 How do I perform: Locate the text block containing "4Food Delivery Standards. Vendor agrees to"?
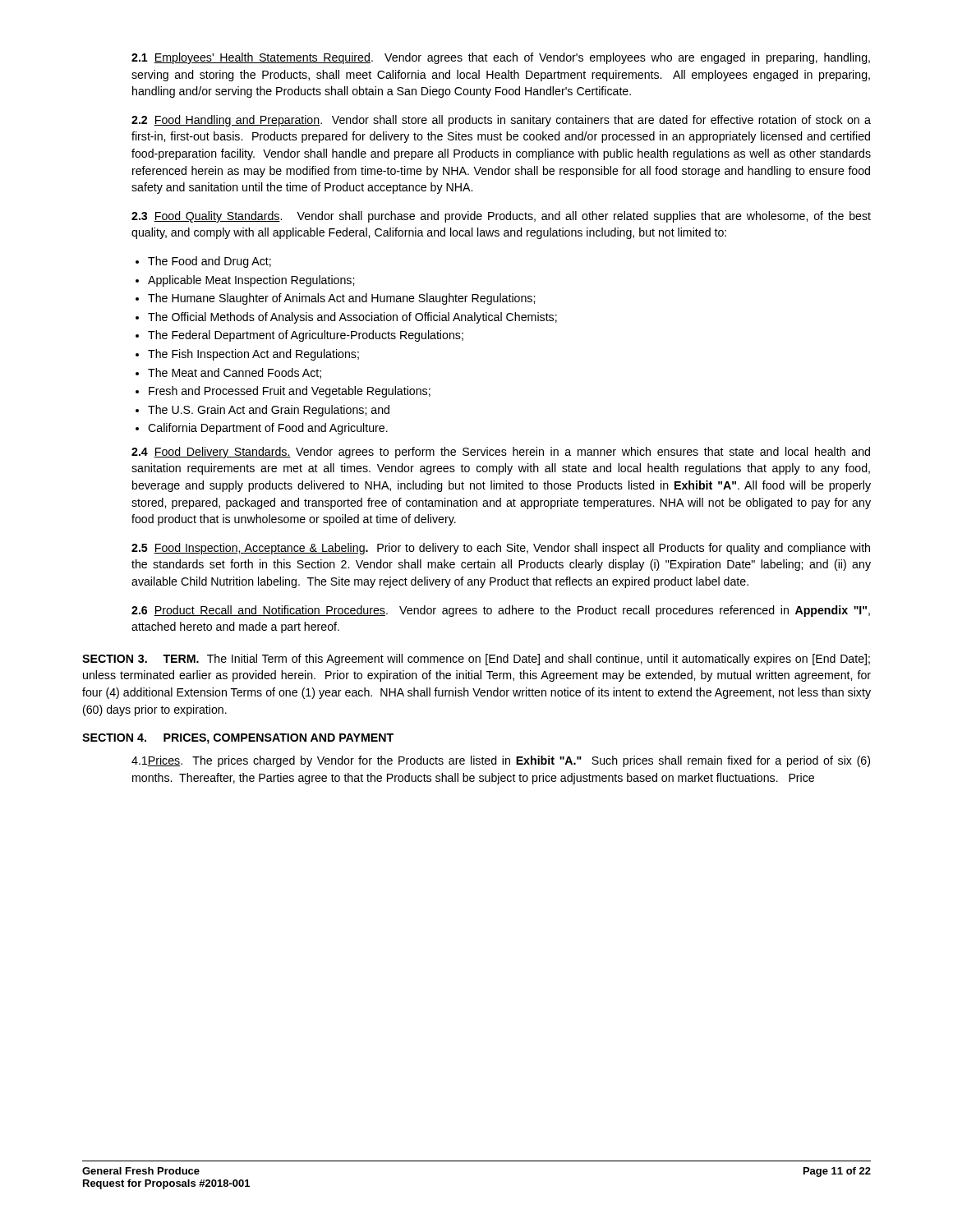click(x=501, y=485)
